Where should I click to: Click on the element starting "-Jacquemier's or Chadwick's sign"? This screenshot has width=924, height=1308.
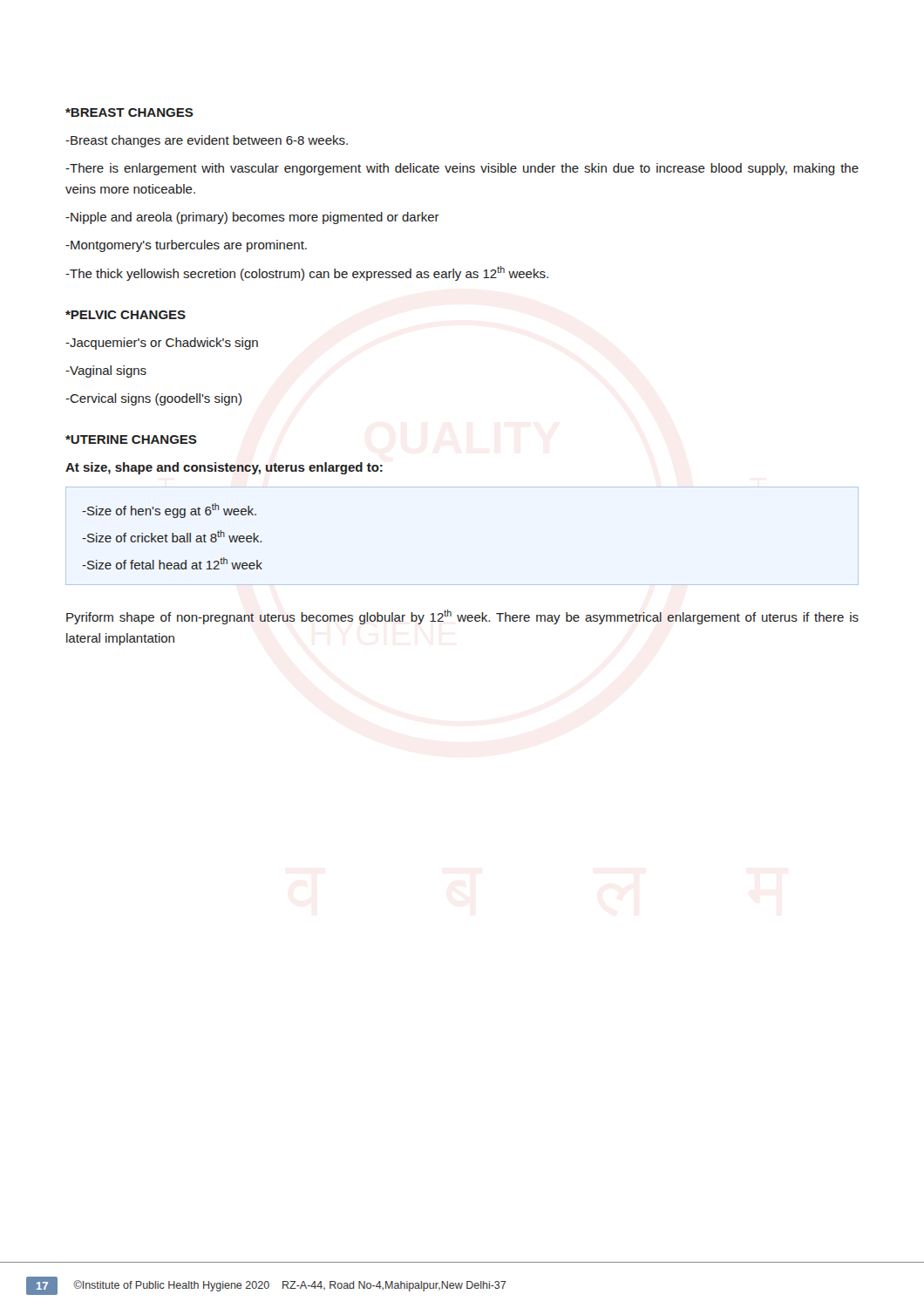(162, 342)
